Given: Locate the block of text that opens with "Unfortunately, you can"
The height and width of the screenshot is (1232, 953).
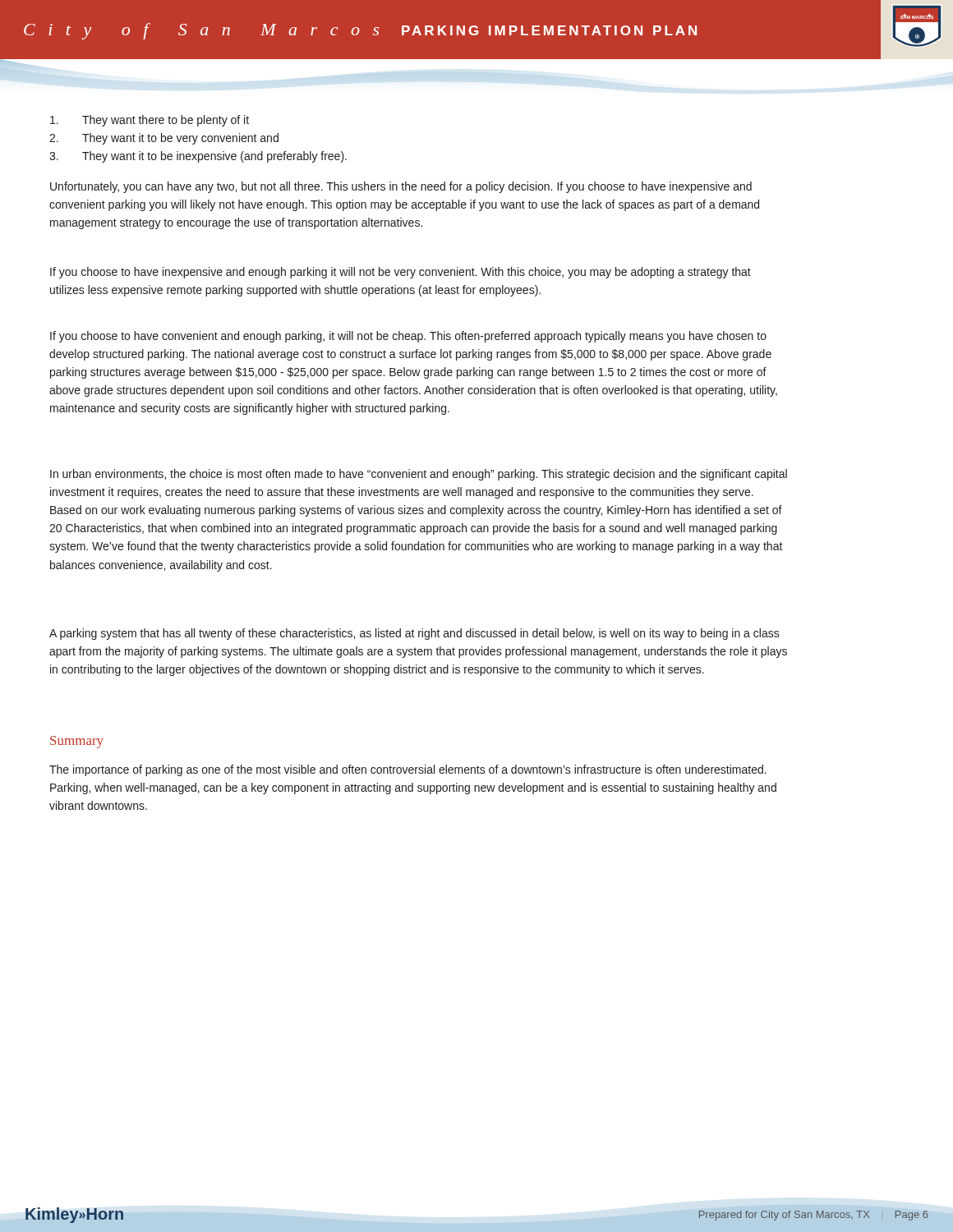Looking at the screenshot, I should click(x=405, y=205).
